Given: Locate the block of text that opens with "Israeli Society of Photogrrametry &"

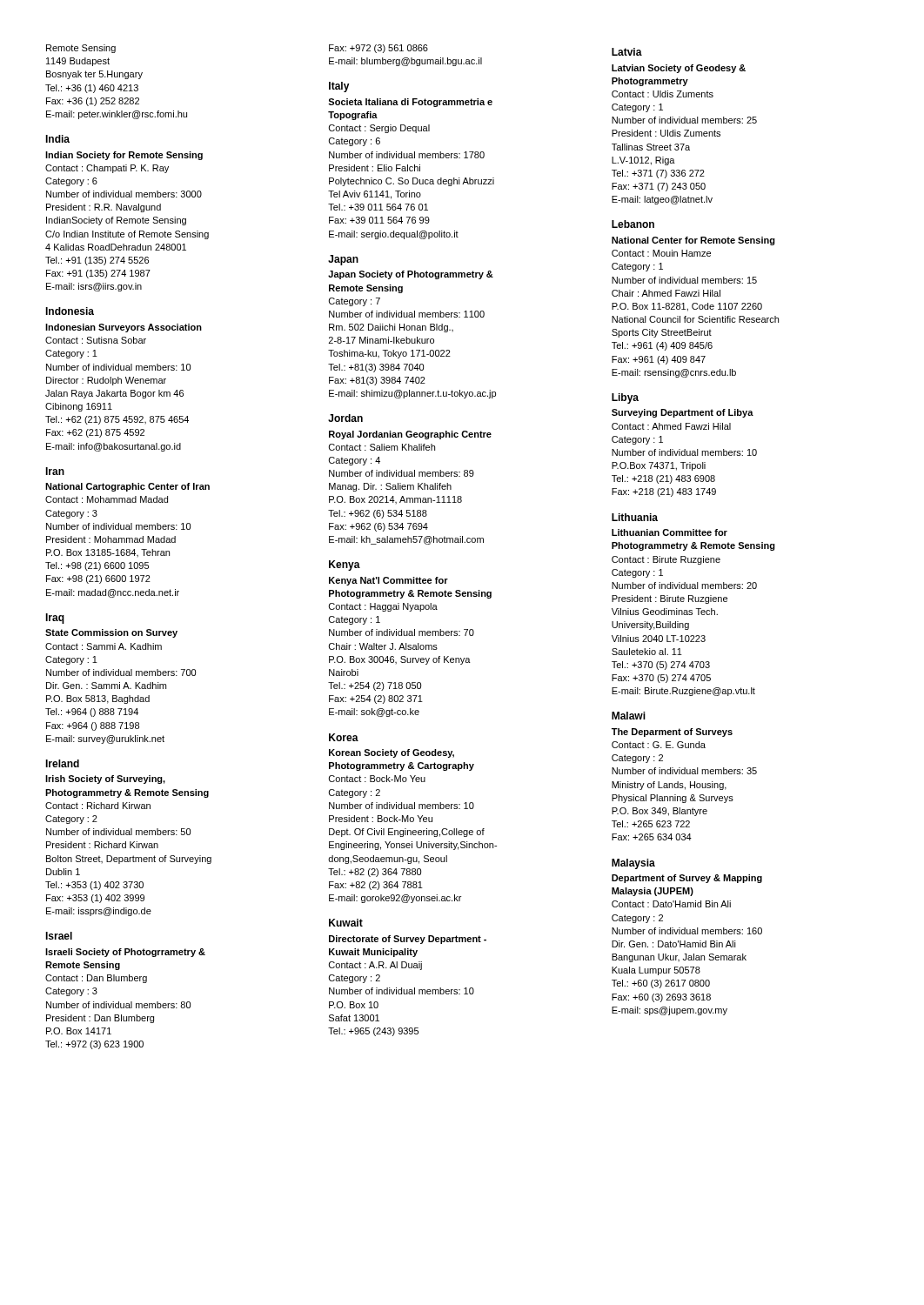Looking at the screenshot, I should click(179, 998).
